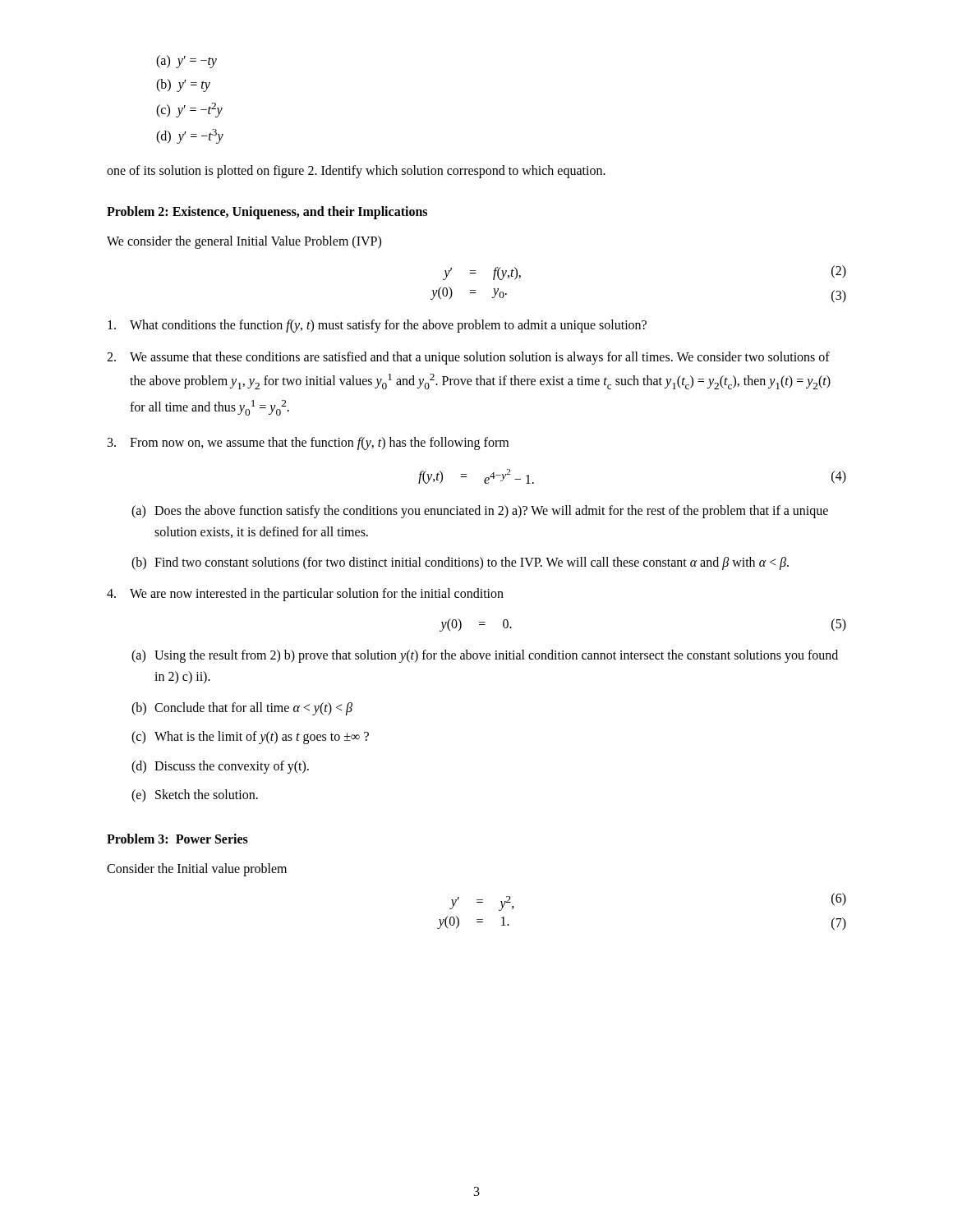Click on the element starting "(d) Discuss the convexity of y(t)."
Image resolution: width=953 pixels, height=1232 pixels.
[221, 766]
